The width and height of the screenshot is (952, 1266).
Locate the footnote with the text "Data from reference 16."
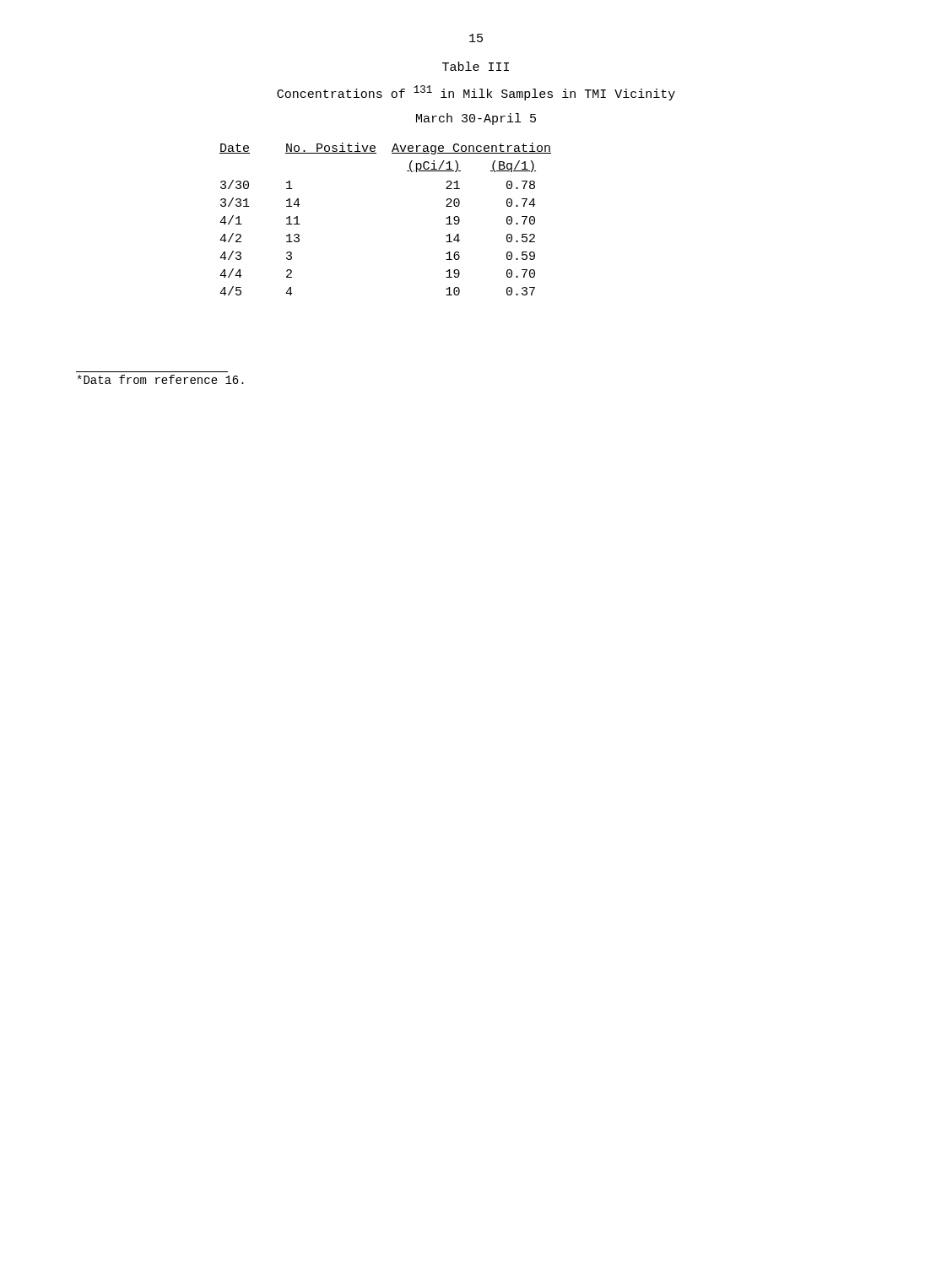[245, 379]
